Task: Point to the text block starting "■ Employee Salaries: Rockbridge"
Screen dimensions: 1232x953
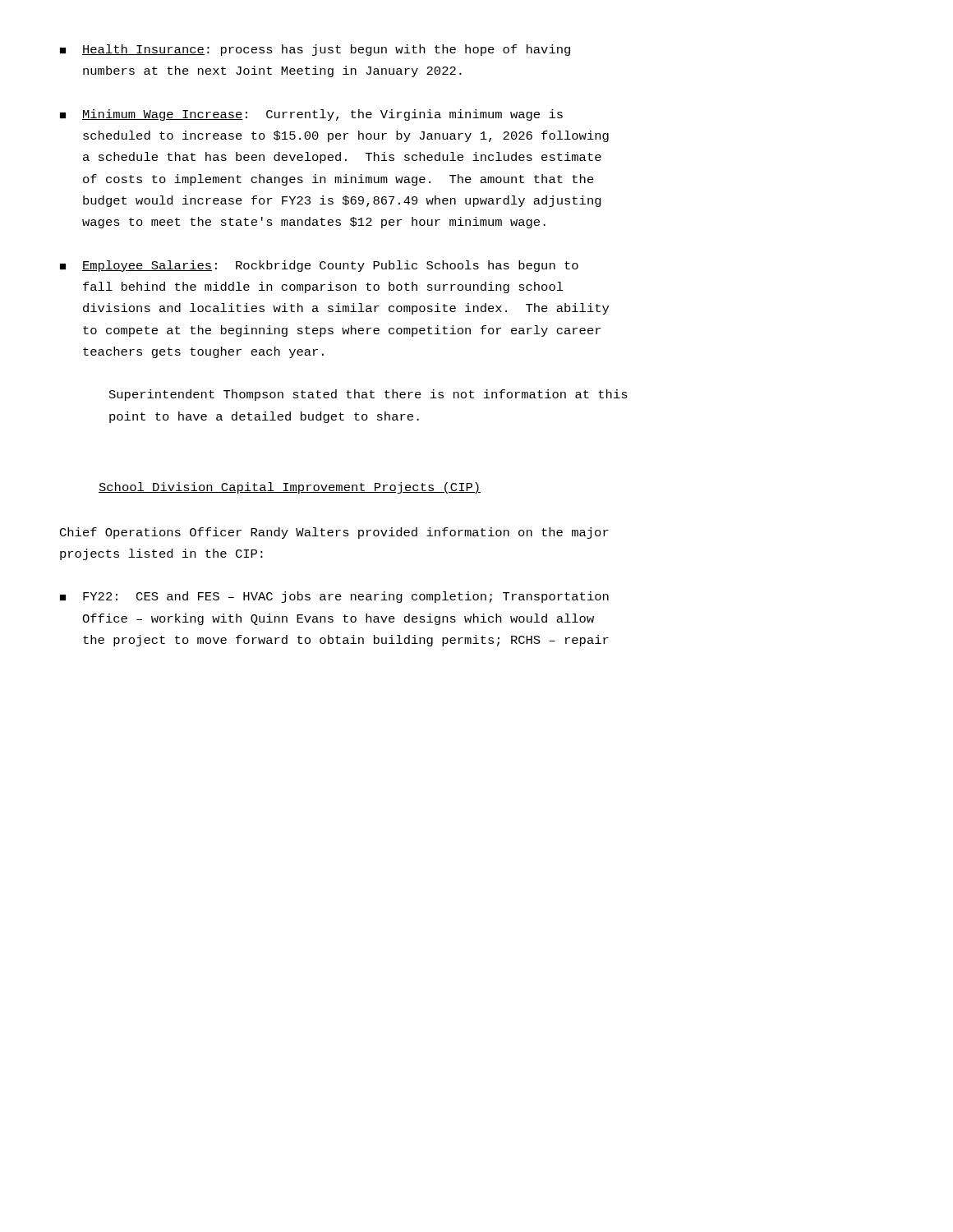Action: point(476,309)
